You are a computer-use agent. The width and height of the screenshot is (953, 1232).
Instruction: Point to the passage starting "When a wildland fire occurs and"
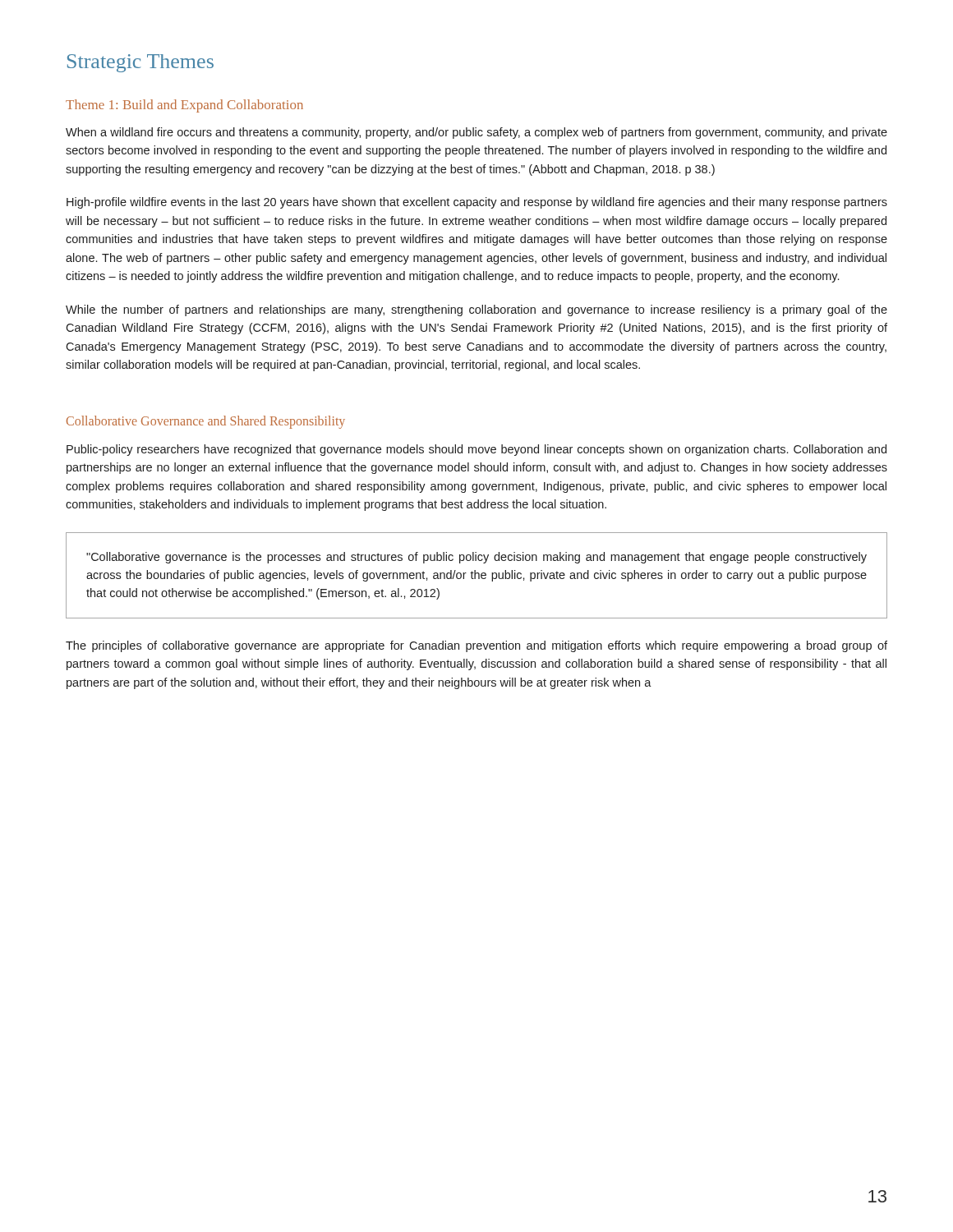coord(476,151)
